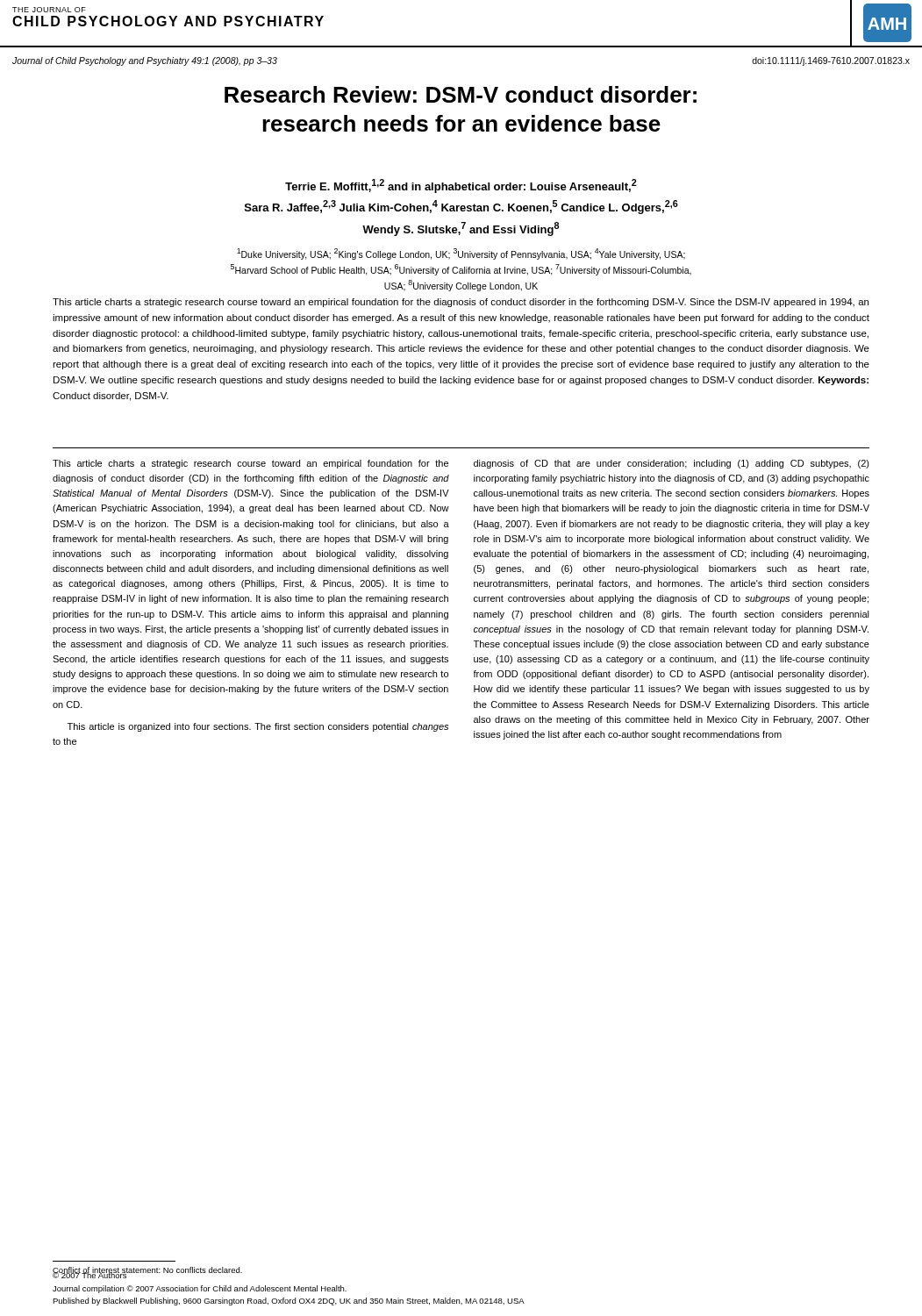The image size is (922, 1316).
Task: Click on the title that says "Research Review: DSM-V conduct disorder:research"
Action: click(x=461, y=109)
